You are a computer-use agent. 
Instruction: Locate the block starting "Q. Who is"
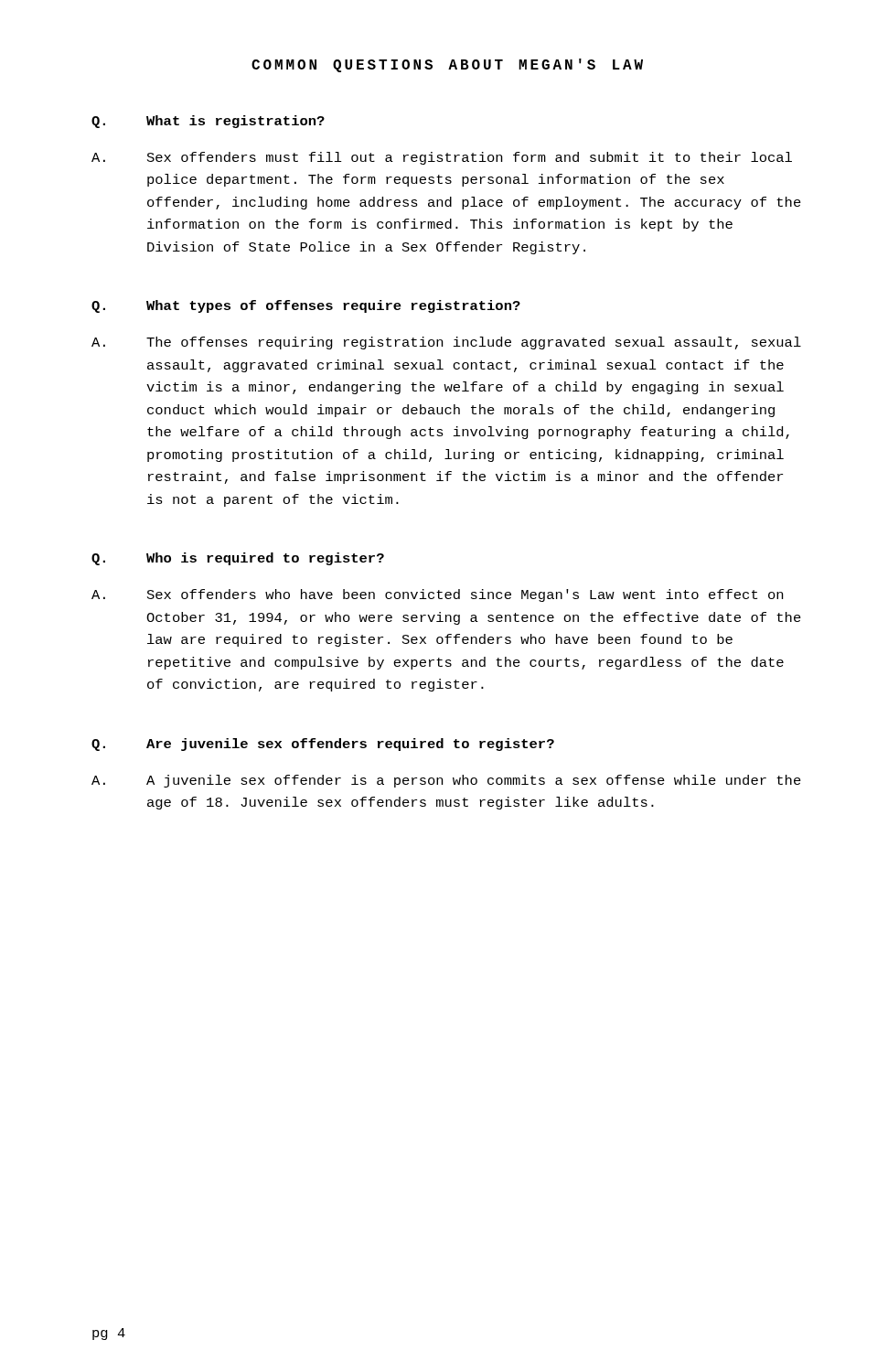[x=238, y=559]
